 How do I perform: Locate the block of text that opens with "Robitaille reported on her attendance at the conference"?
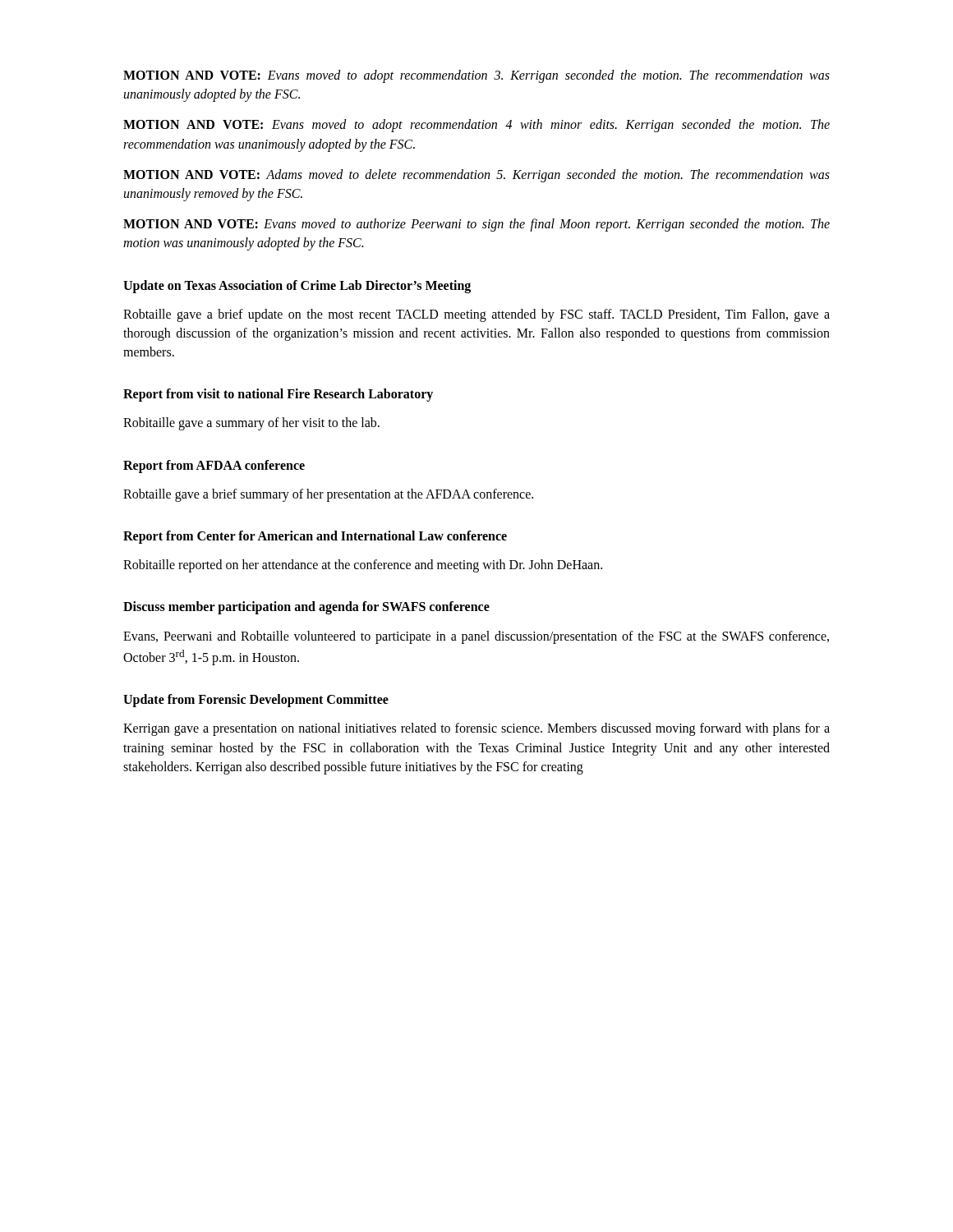pos(476,565)
